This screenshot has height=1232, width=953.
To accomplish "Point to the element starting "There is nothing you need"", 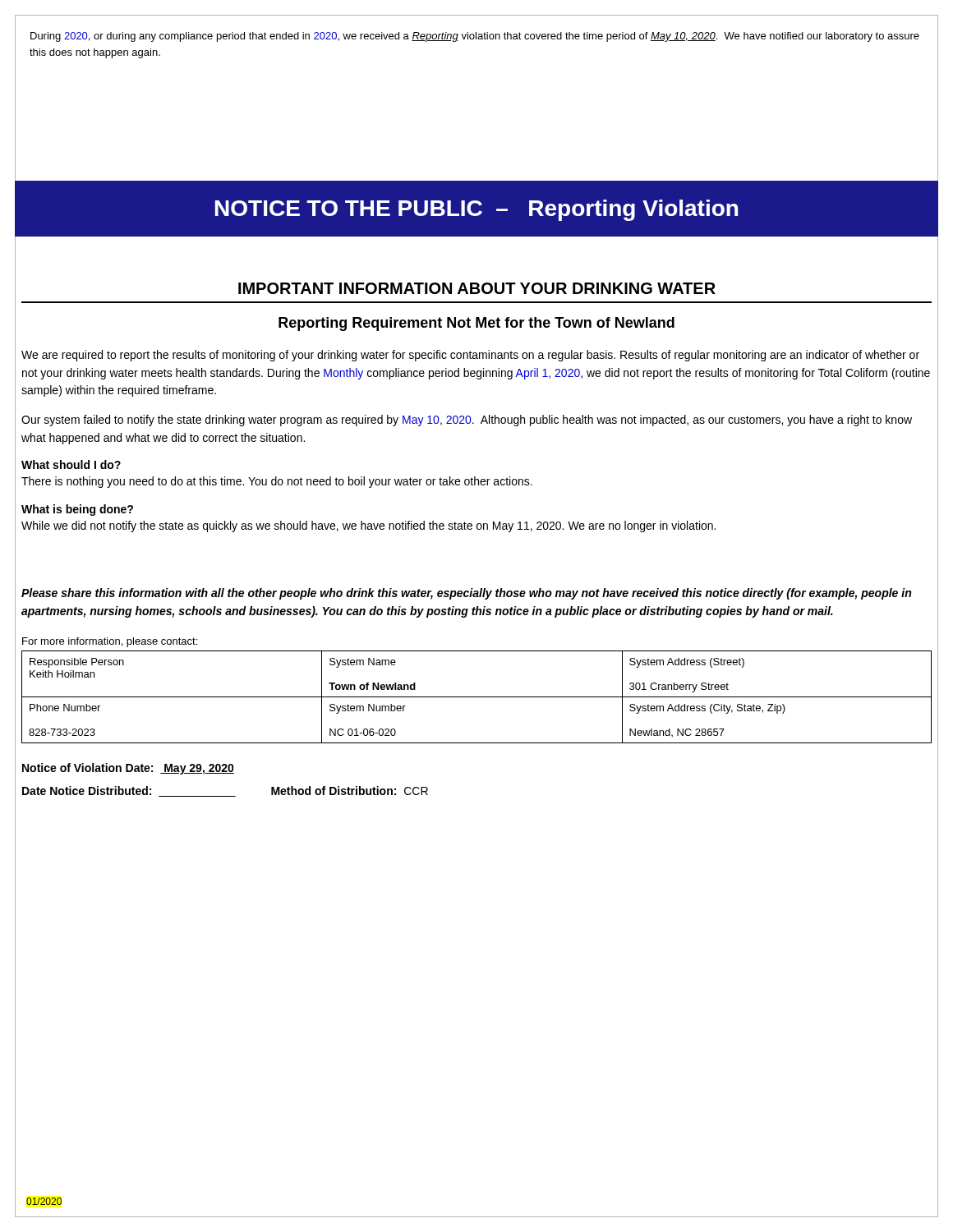I will tap(277, 482).
